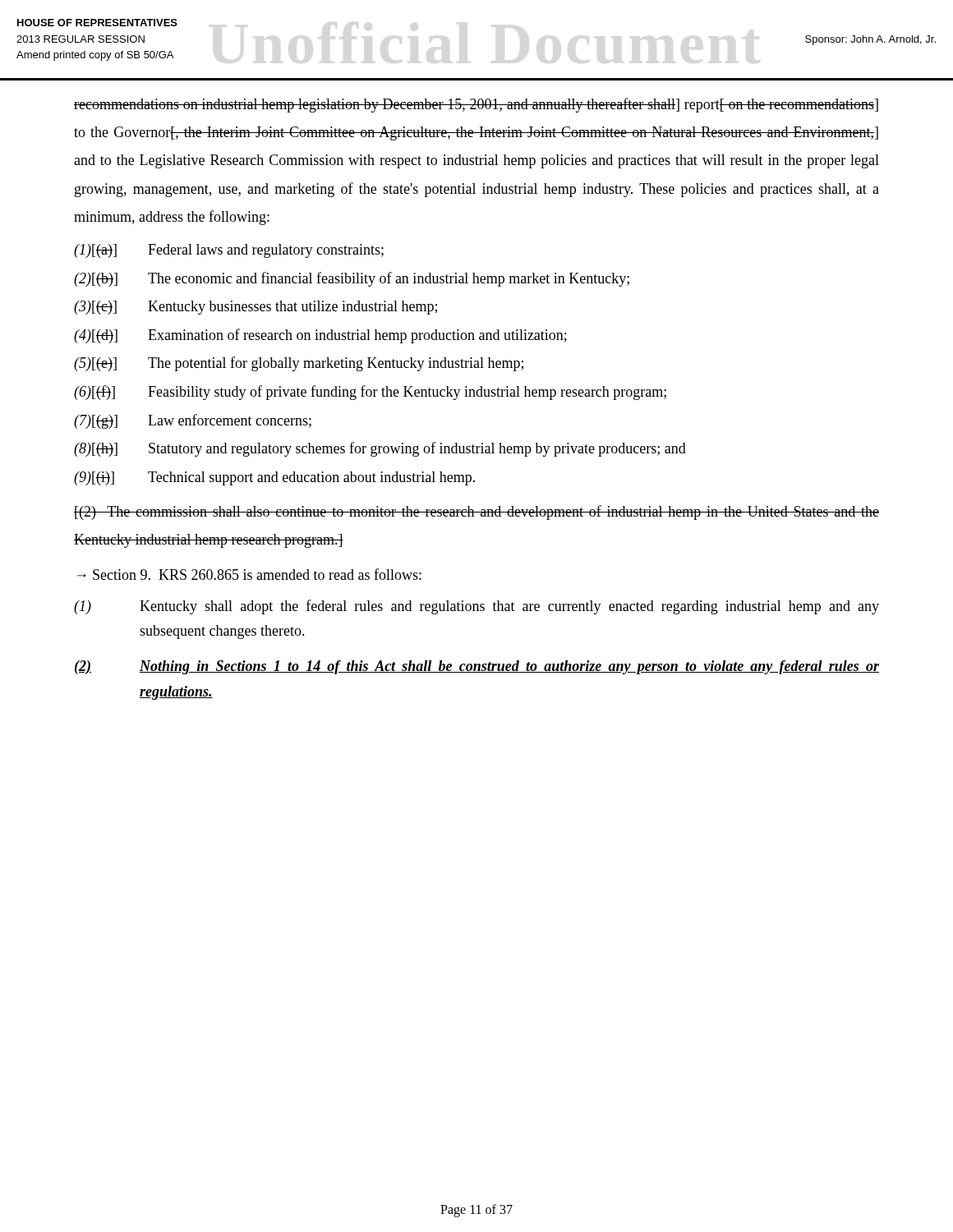
Task: Click the passage that begins "(4)[(d)] Examination of research on industrial"
Action: (x=476, y=335)
